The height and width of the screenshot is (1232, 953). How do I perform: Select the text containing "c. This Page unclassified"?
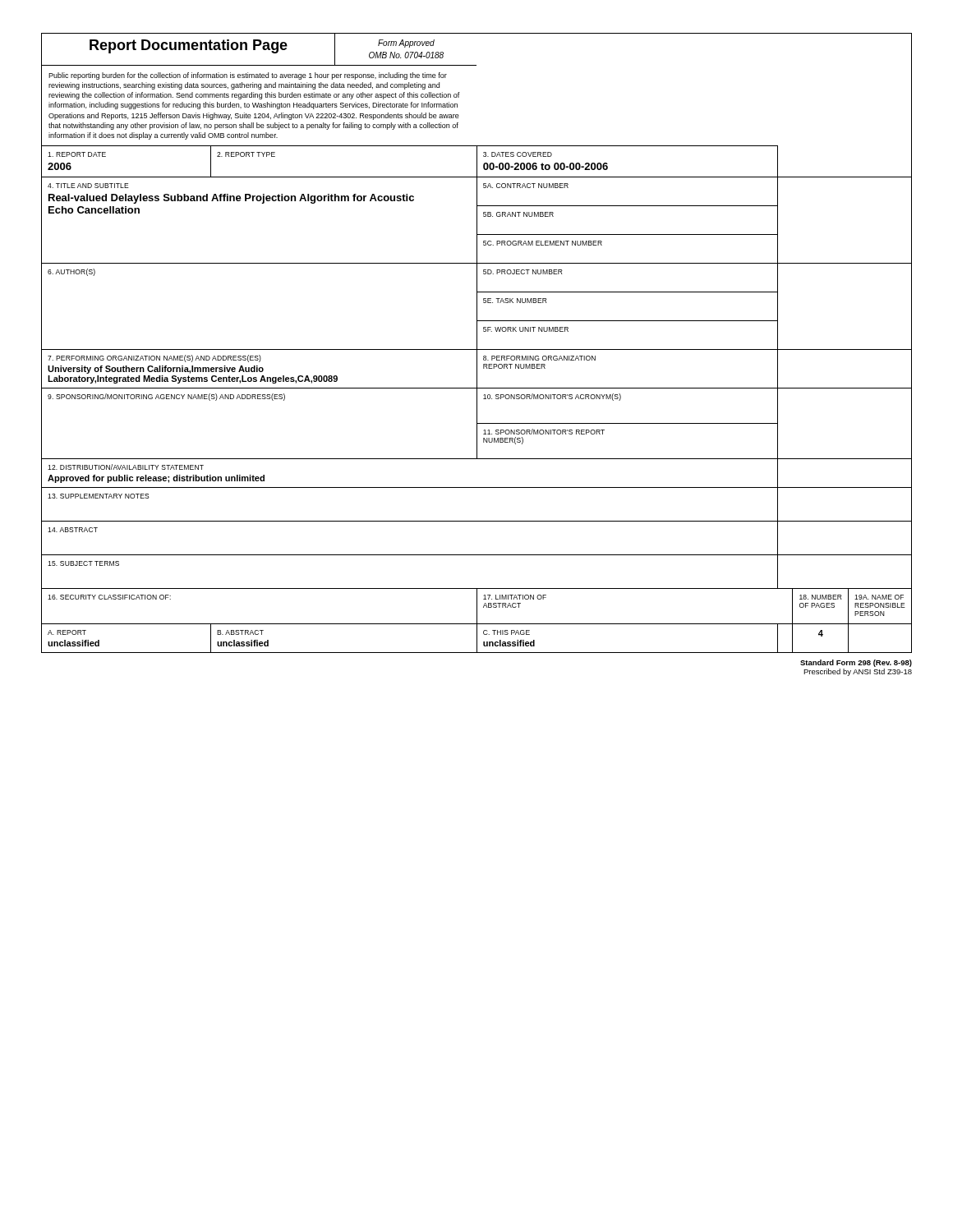[x=506, y=632]
